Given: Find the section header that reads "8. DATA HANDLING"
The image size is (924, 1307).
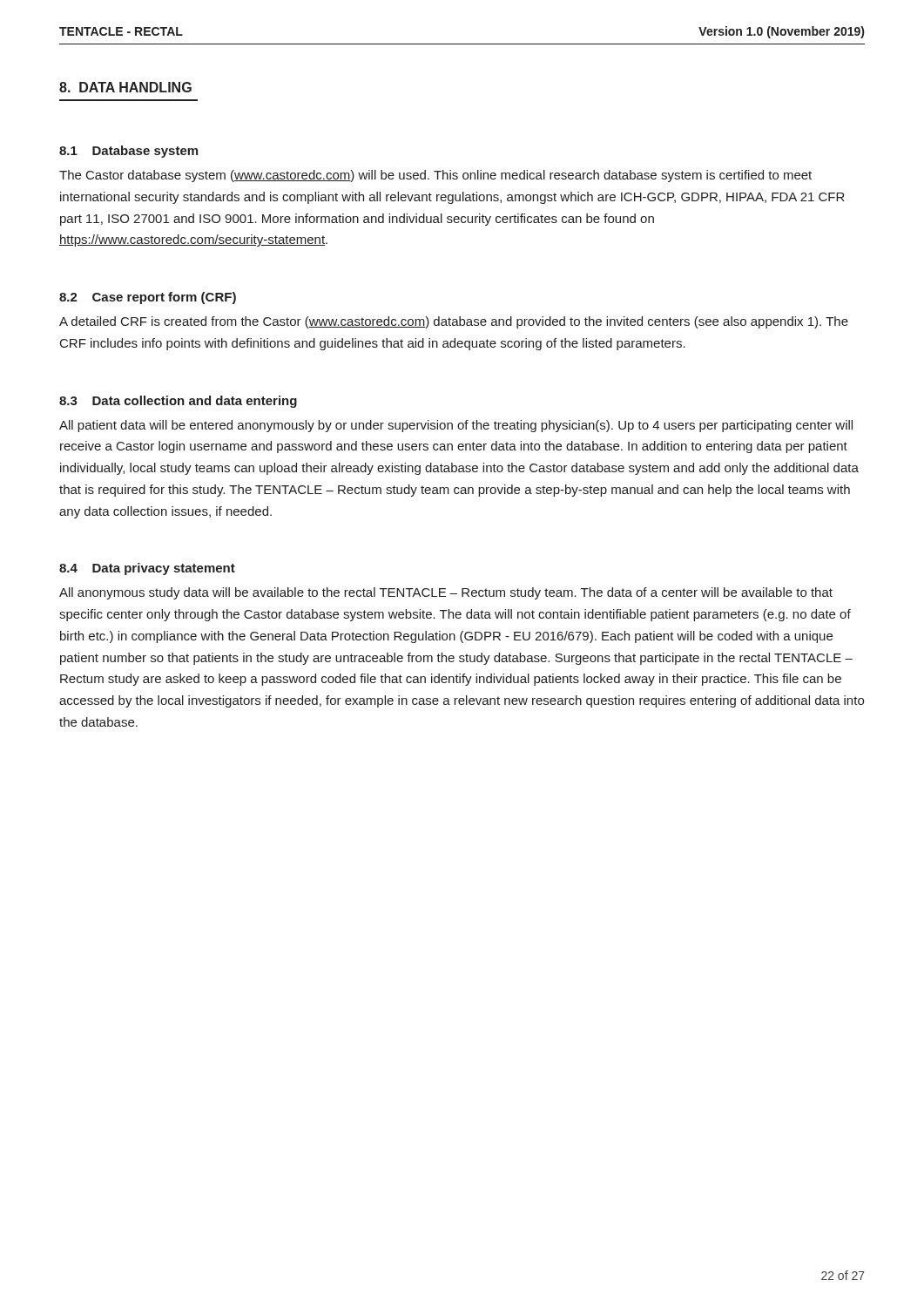Looking at the screenshot, I should (126, 88).
